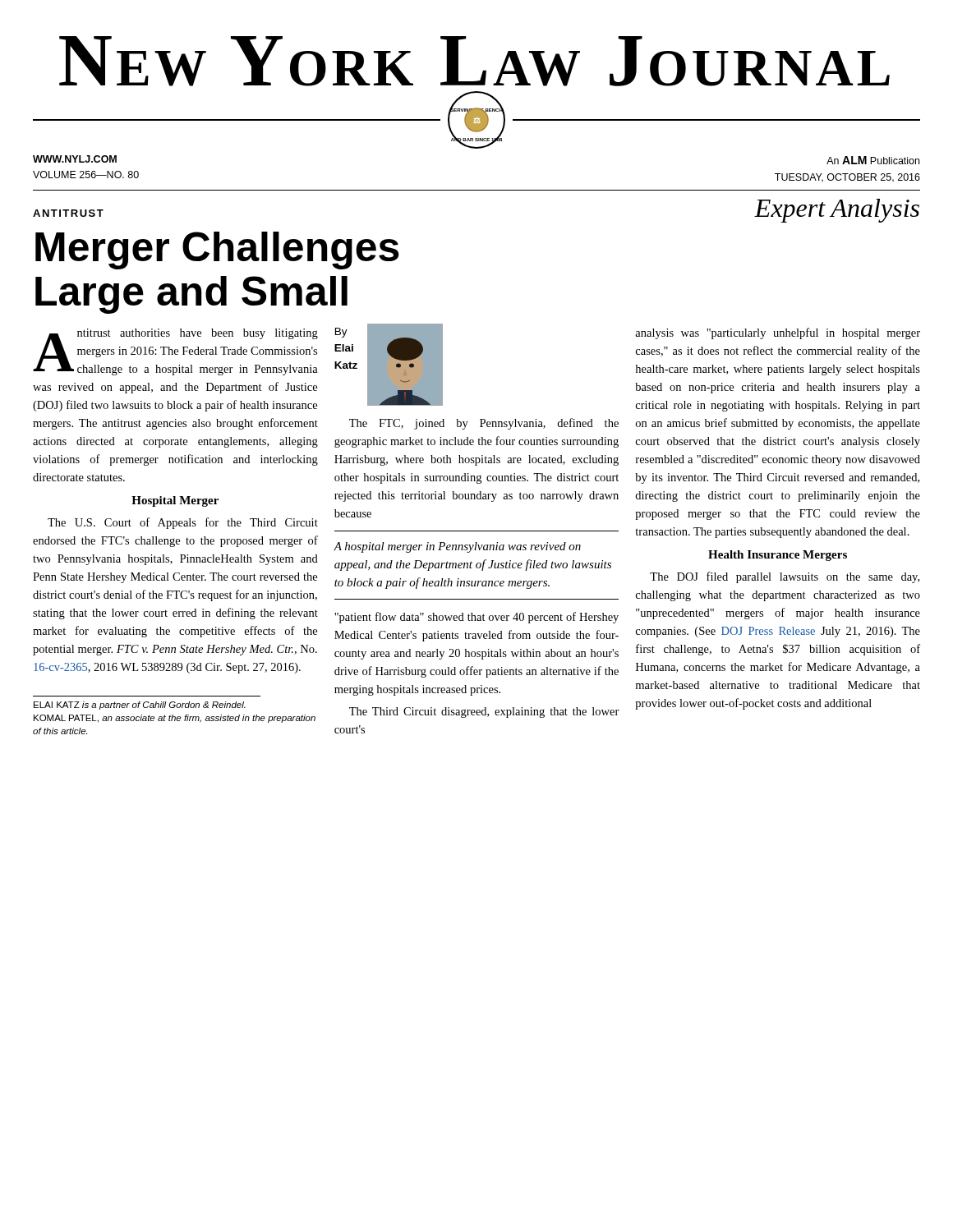Find the text starting "Merger ChallengesLarge and Small"
Screen dimensions: 1232x953
coord(217,269)
